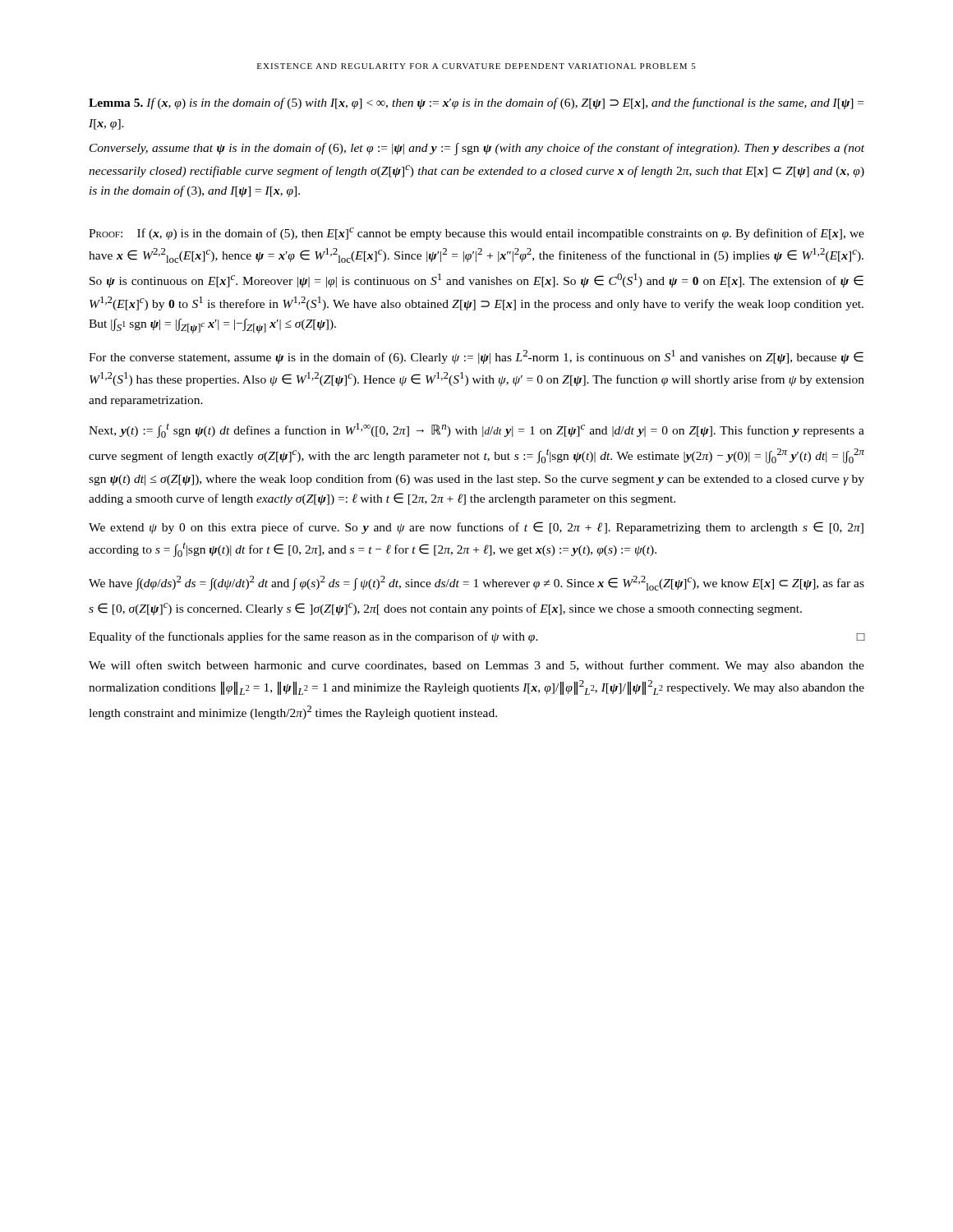Where is the passage that starts "Lemma 5. If (x, φ) is in the"?
This screenshot has width=953, height=1232.
476,147
